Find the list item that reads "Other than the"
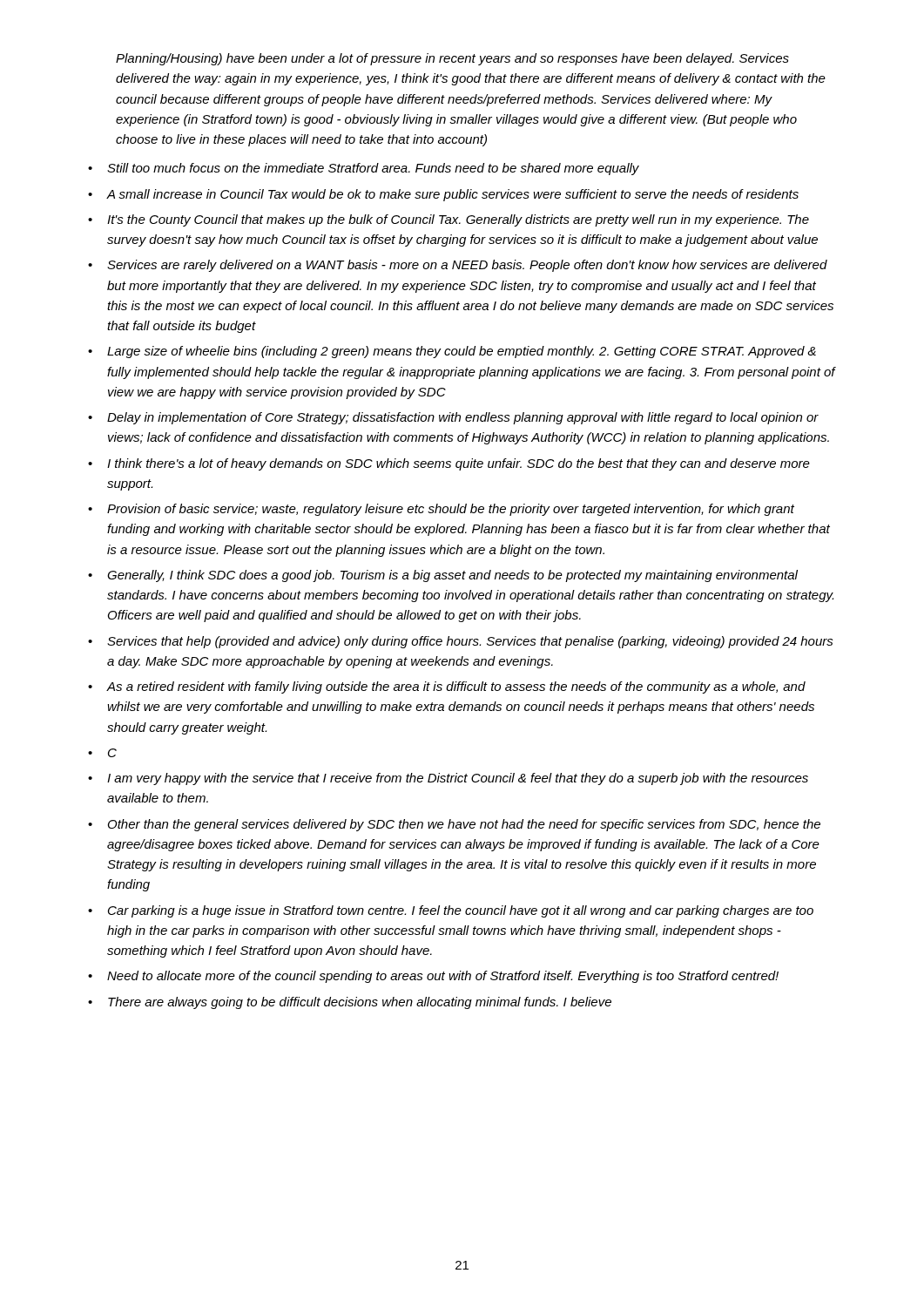The image size is (924, 1307). [x=464, y=854]
